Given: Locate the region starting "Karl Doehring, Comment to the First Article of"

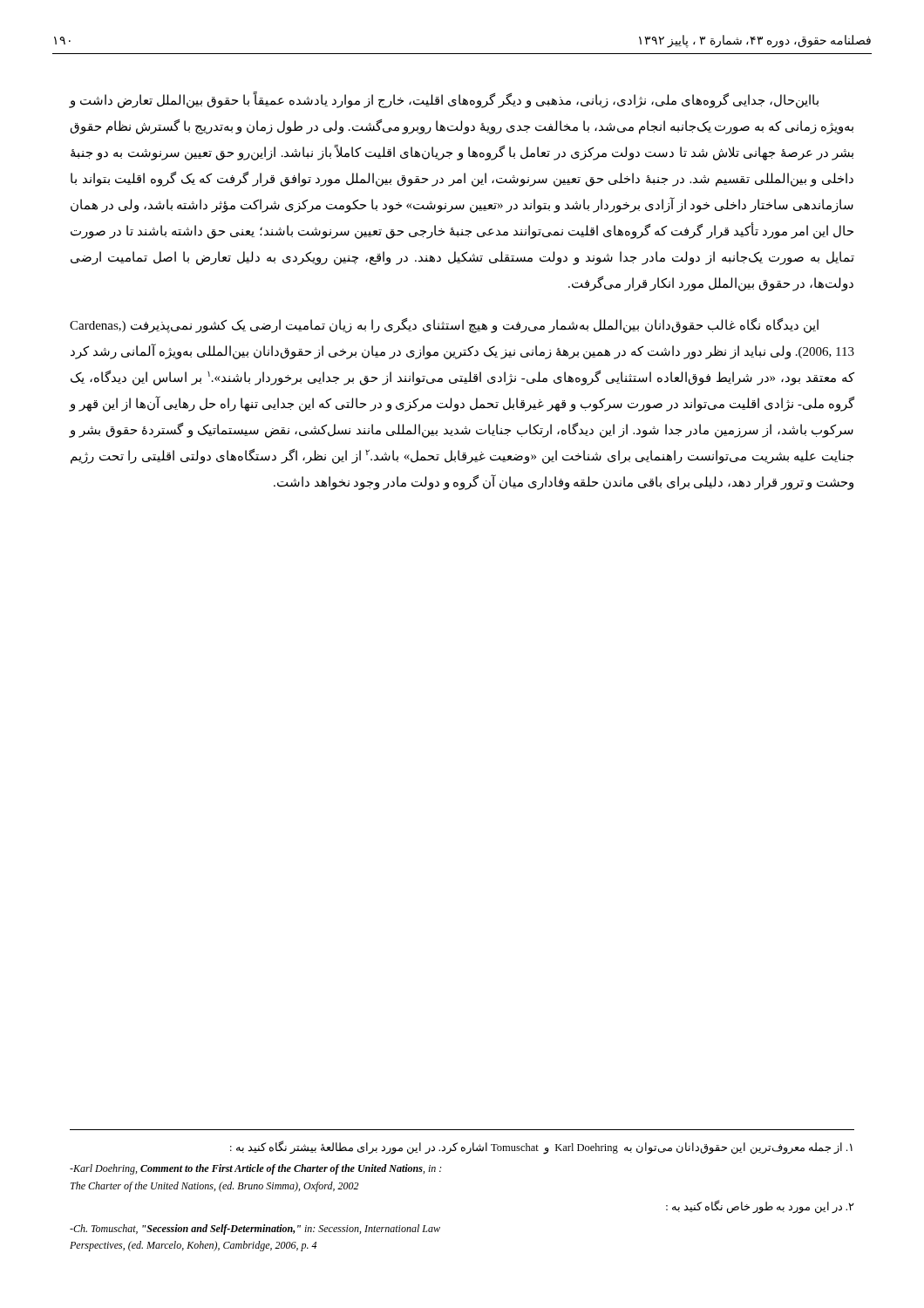Looking at the screenshot, I should 255,1169.
